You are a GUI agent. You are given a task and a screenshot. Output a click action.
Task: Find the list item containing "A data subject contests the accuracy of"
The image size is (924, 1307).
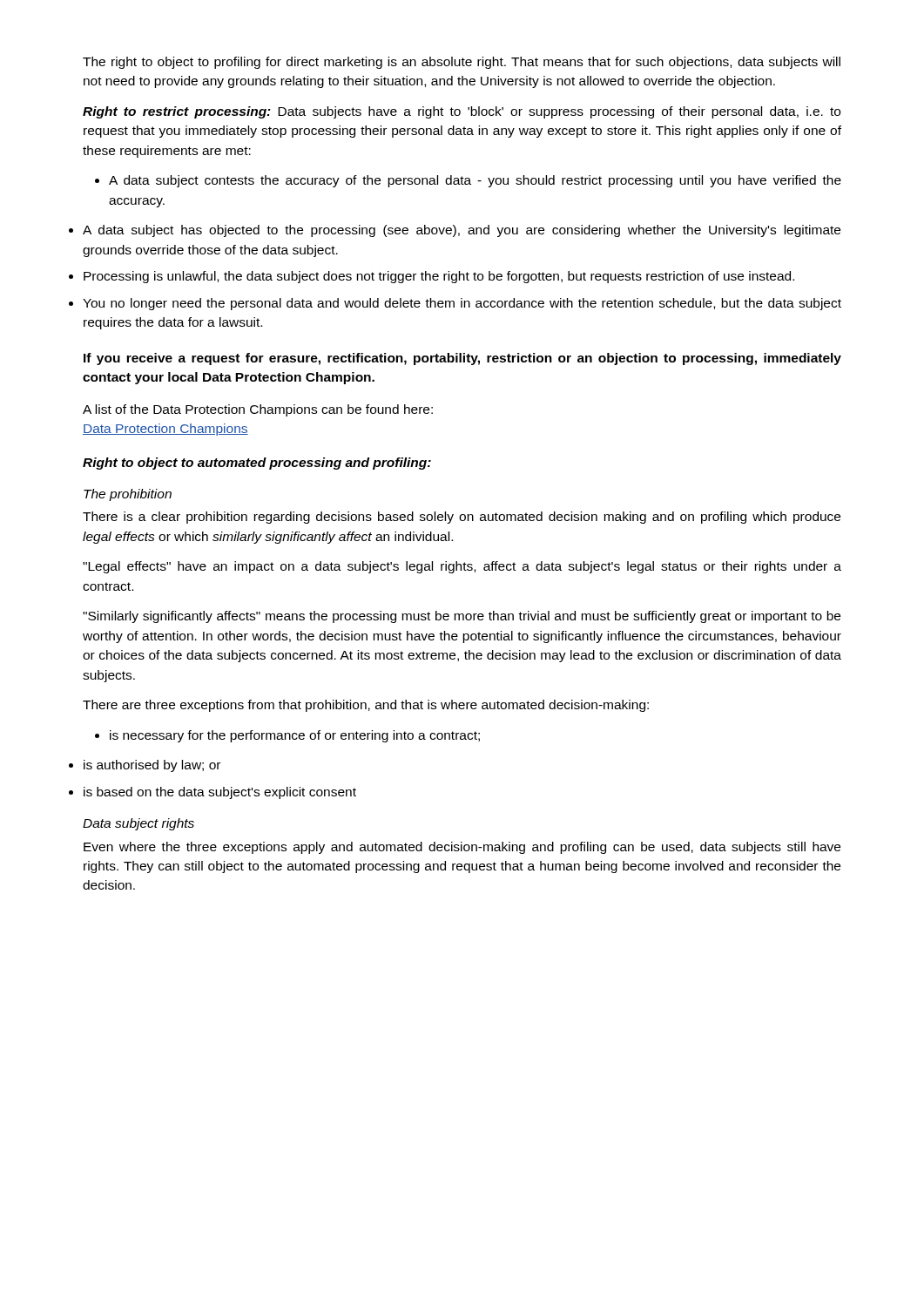tap(462, 191)
